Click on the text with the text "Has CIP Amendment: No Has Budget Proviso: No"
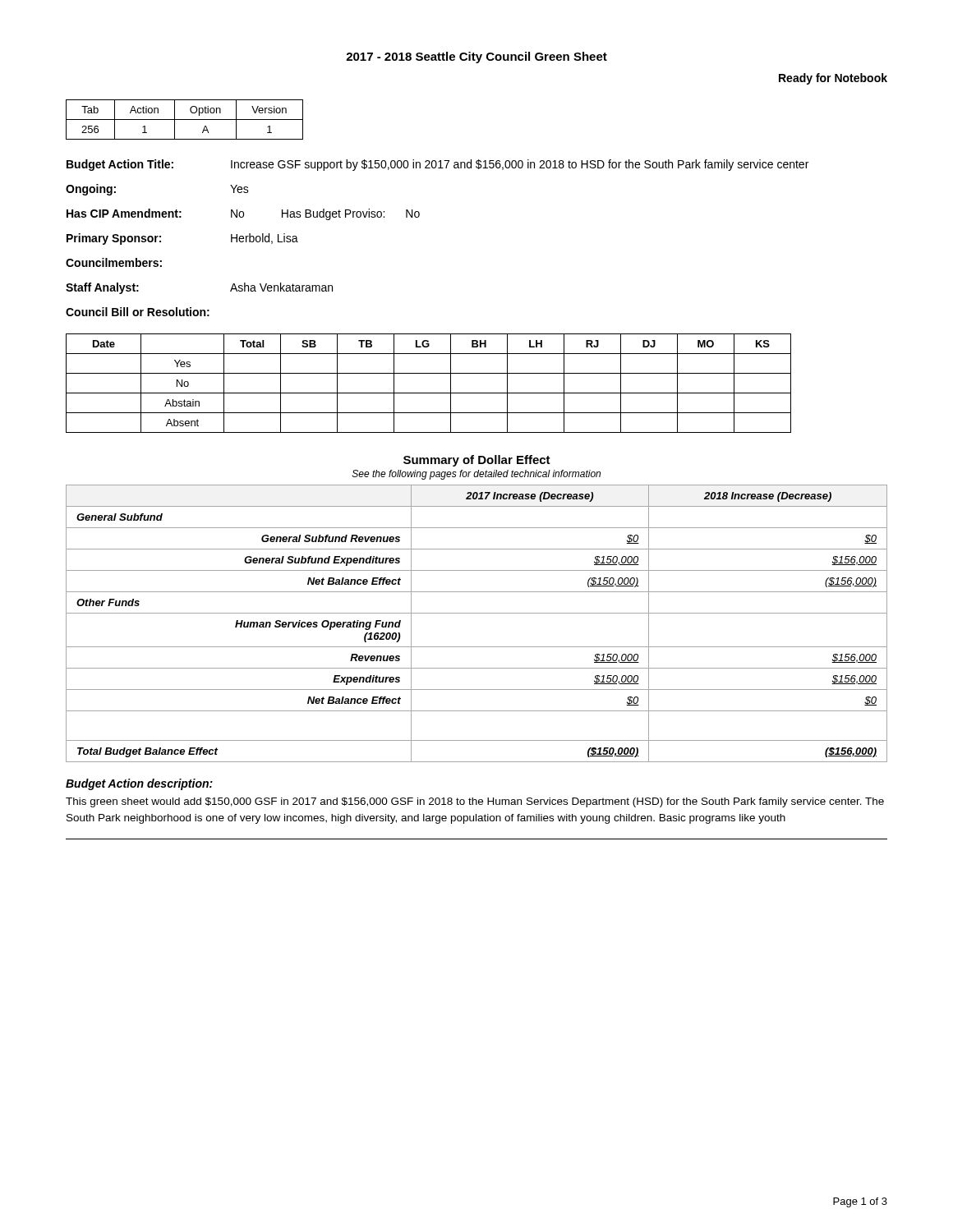The image size is (953, 1232). (243, 214)
